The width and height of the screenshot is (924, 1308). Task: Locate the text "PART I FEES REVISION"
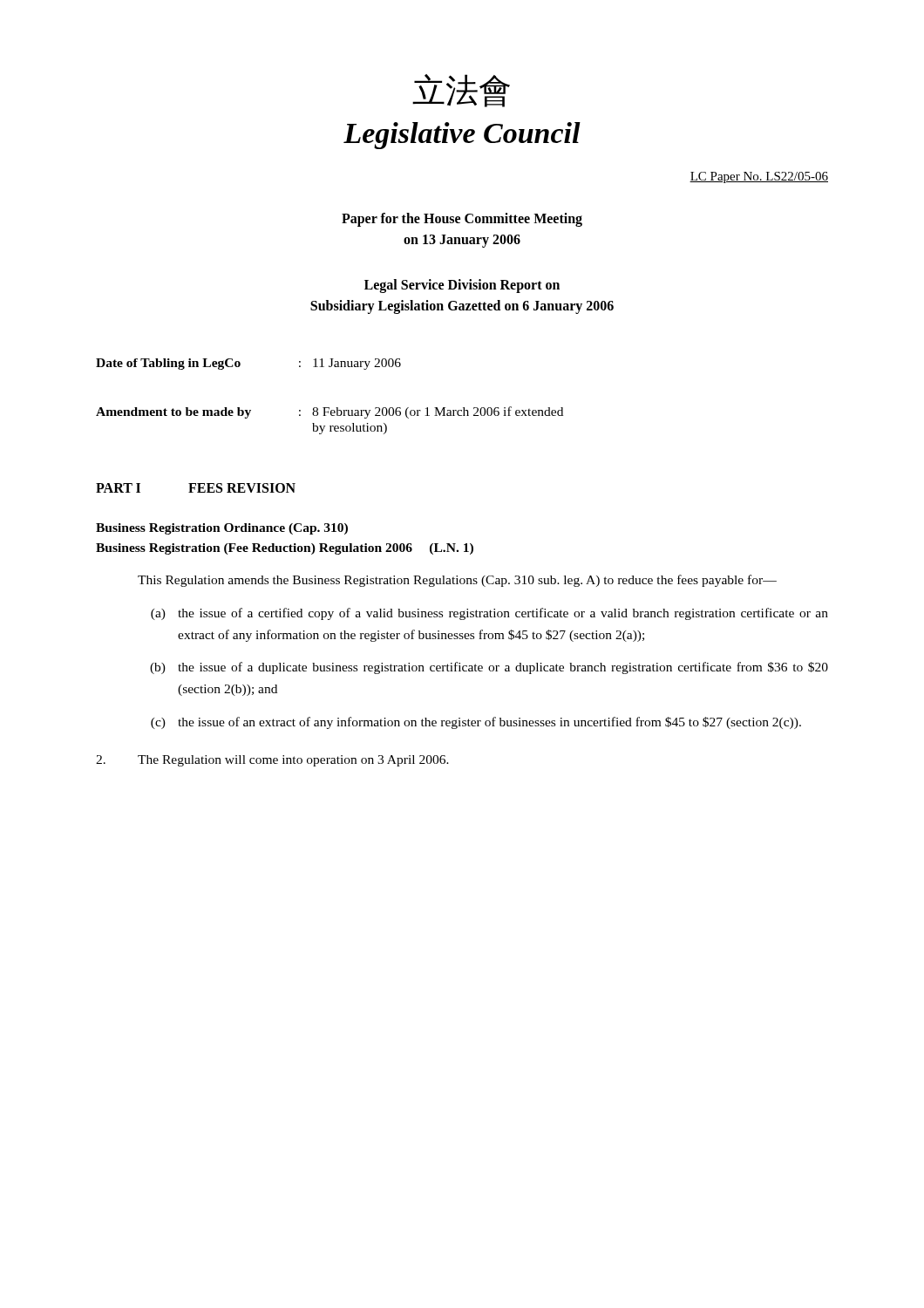[196, 488]
